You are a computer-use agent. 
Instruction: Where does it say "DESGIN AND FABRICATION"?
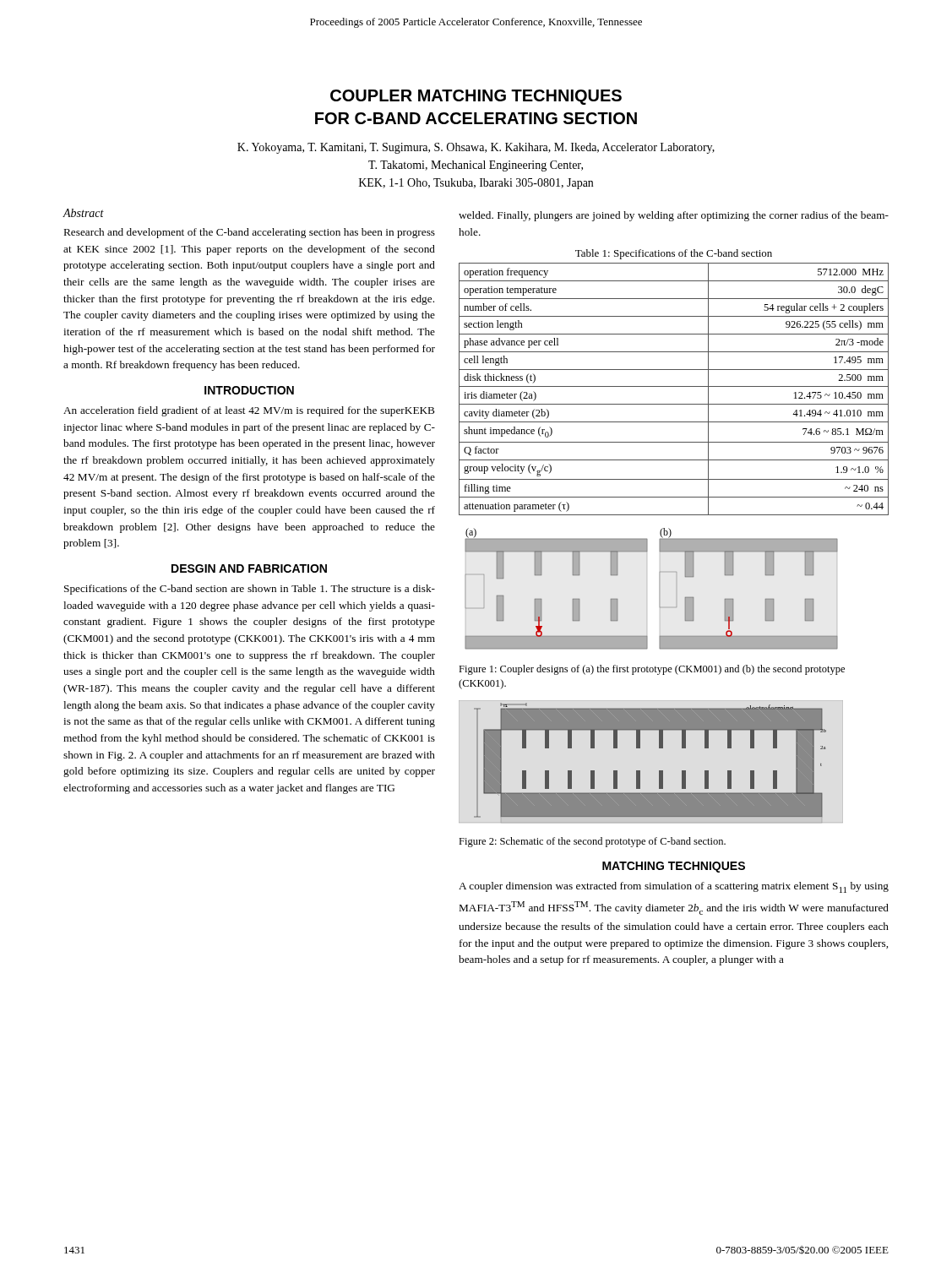point(249,569)
